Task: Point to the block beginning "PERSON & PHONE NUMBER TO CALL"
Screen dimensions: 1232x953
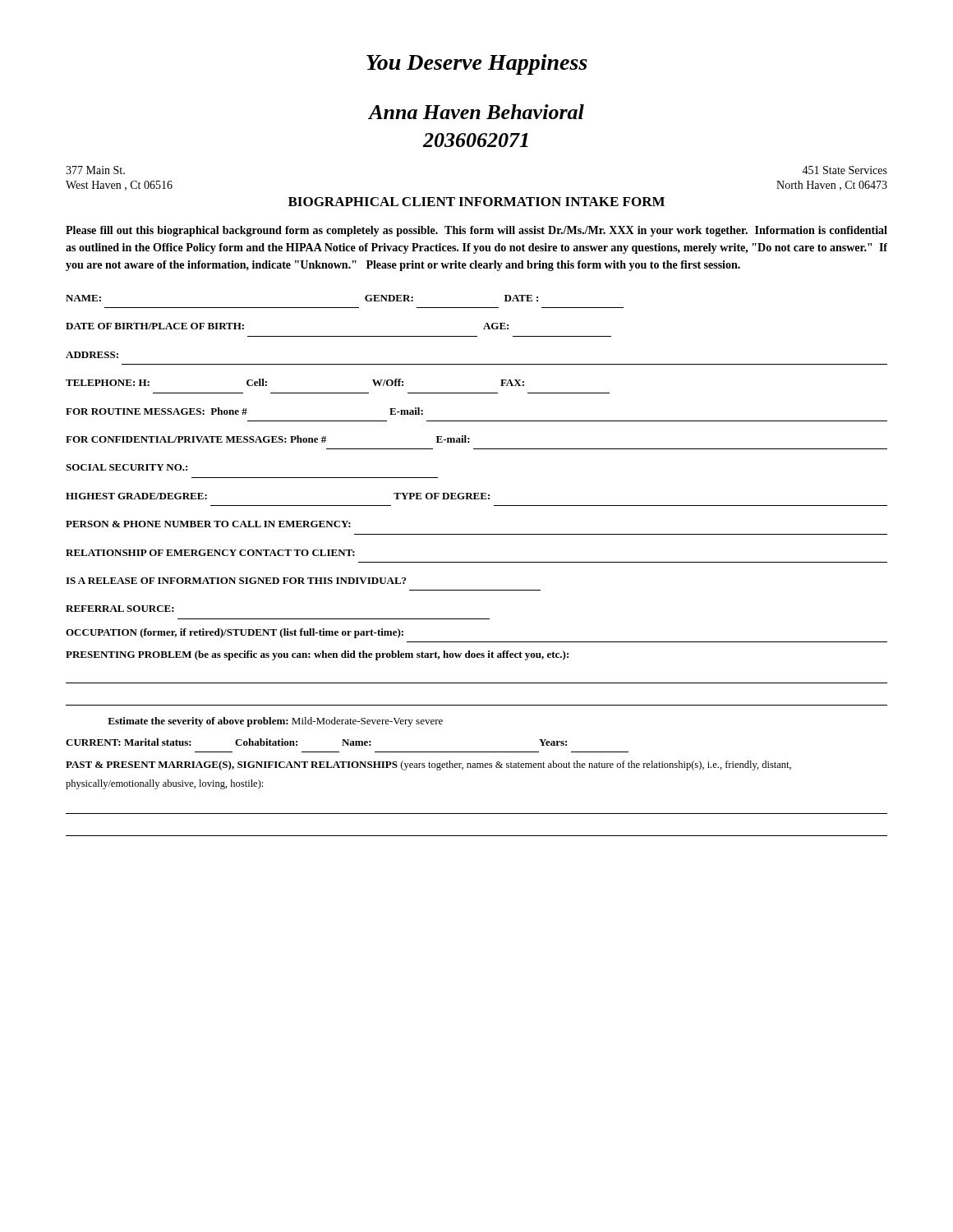Action: [x=476, y=524]
